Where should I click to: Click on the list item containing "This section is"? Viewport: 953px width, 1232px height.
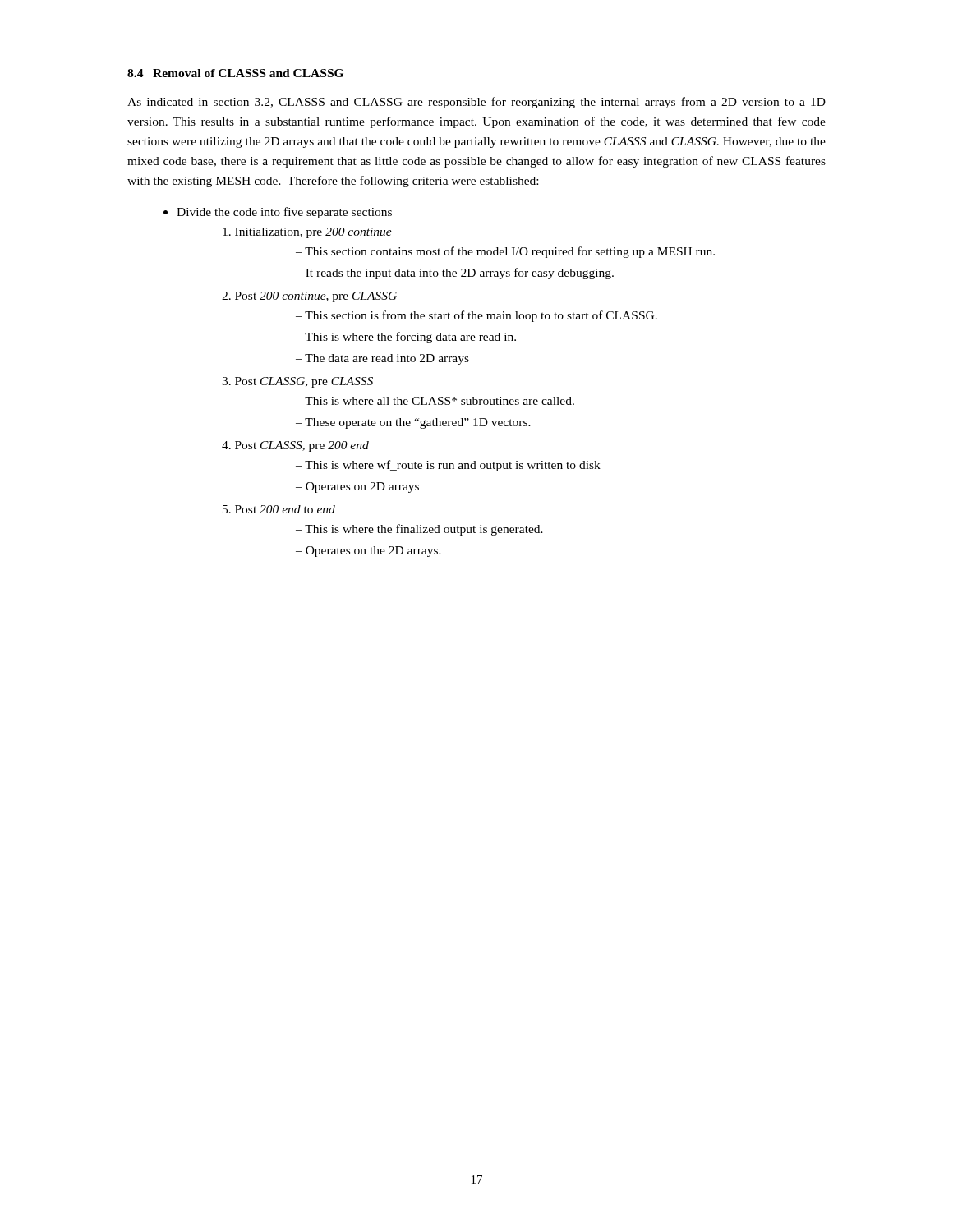tap(481, 315)
